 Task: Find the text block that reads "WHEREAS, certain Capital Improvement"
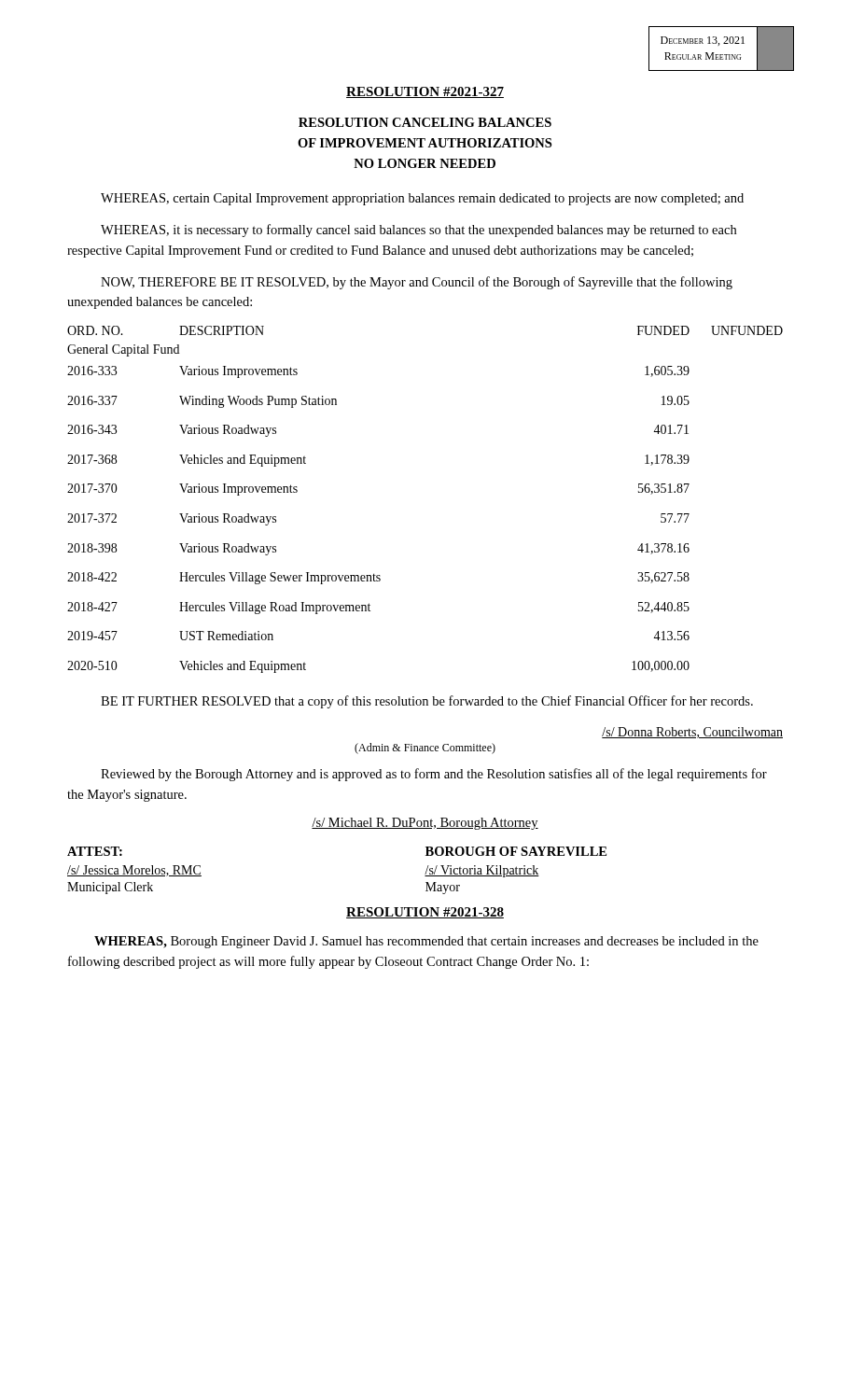pyautogui.click(x=422, y=198)
